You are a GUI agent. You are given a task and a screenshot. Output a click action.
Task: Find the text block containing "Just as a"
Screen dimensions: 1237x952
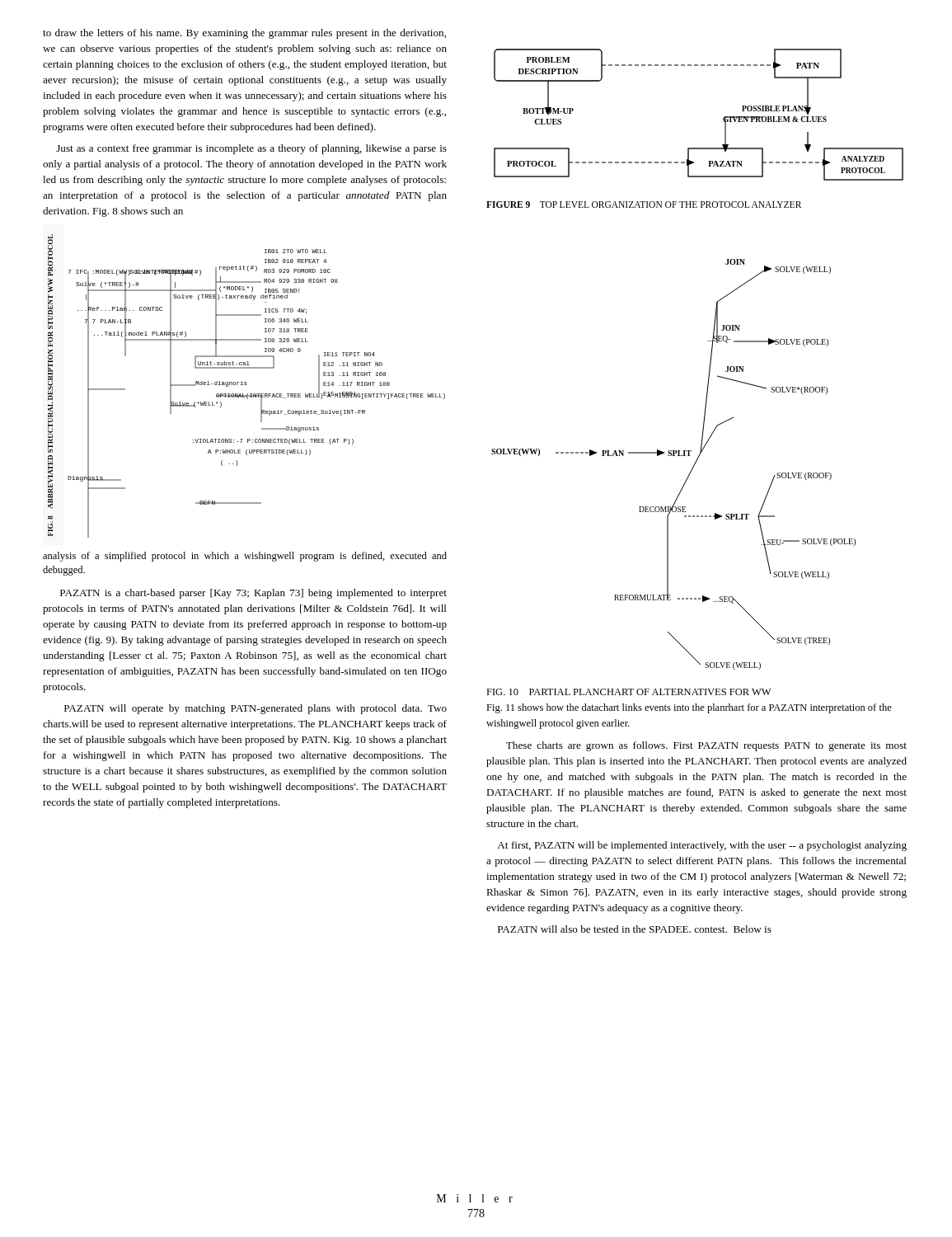[x=245, y=179]
